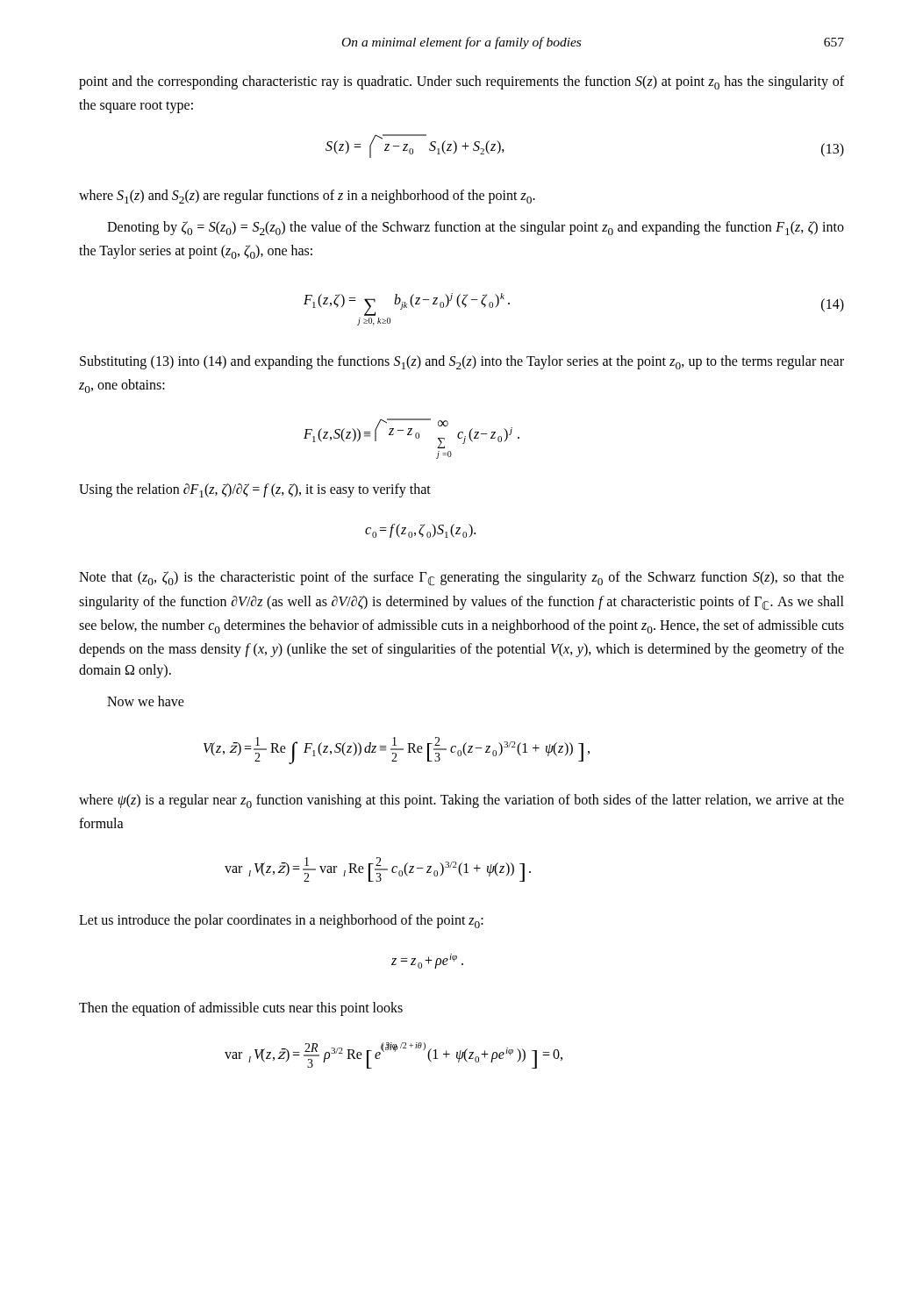Locate the element starting "where ψ(z) is a"
The width and height of the screenshot is (923, 1316).
462,812
